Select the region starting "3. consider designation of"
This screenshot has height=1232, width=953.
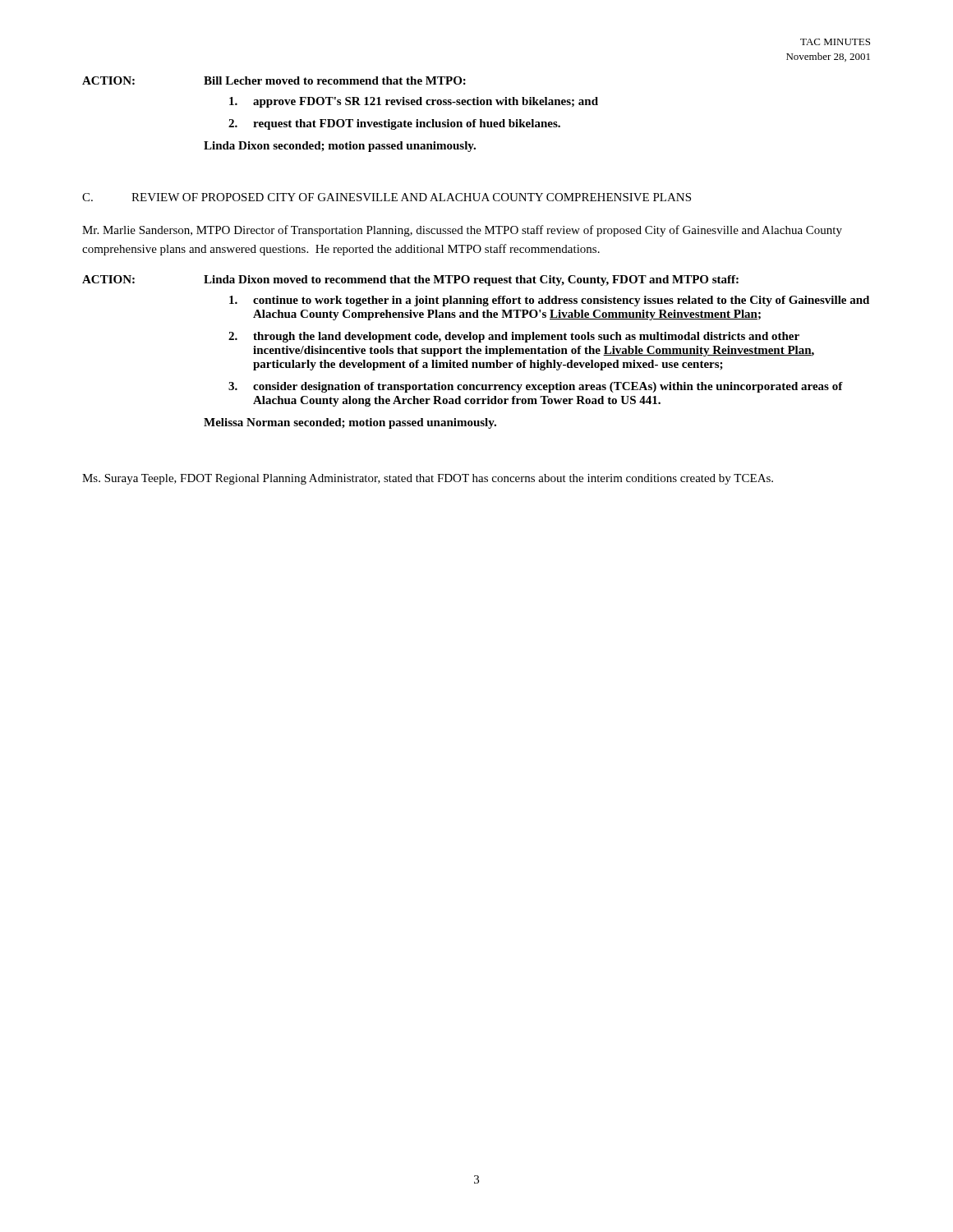[x=537, y=393]
